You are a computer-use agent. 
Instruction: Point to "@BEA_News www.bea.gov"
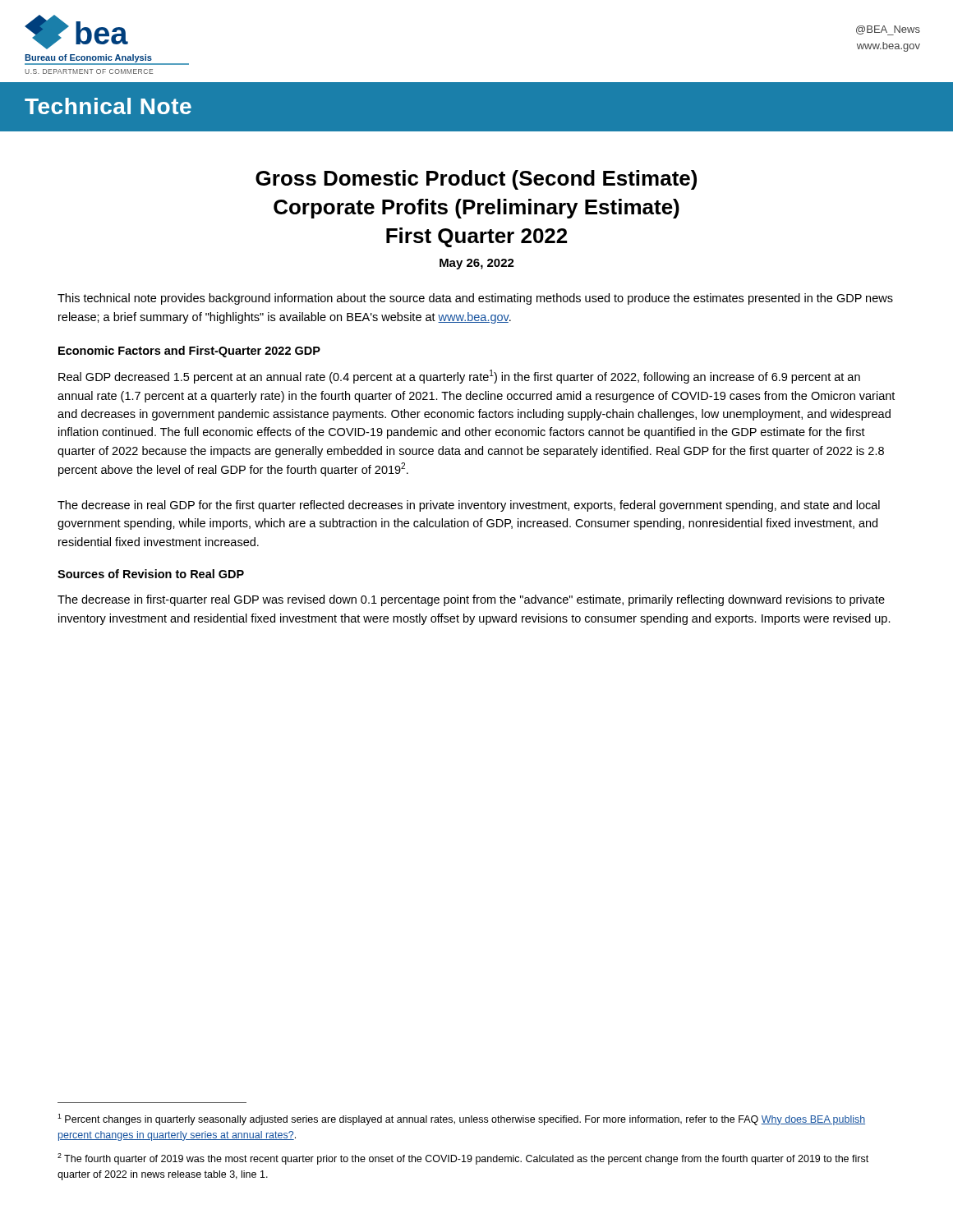888,37
